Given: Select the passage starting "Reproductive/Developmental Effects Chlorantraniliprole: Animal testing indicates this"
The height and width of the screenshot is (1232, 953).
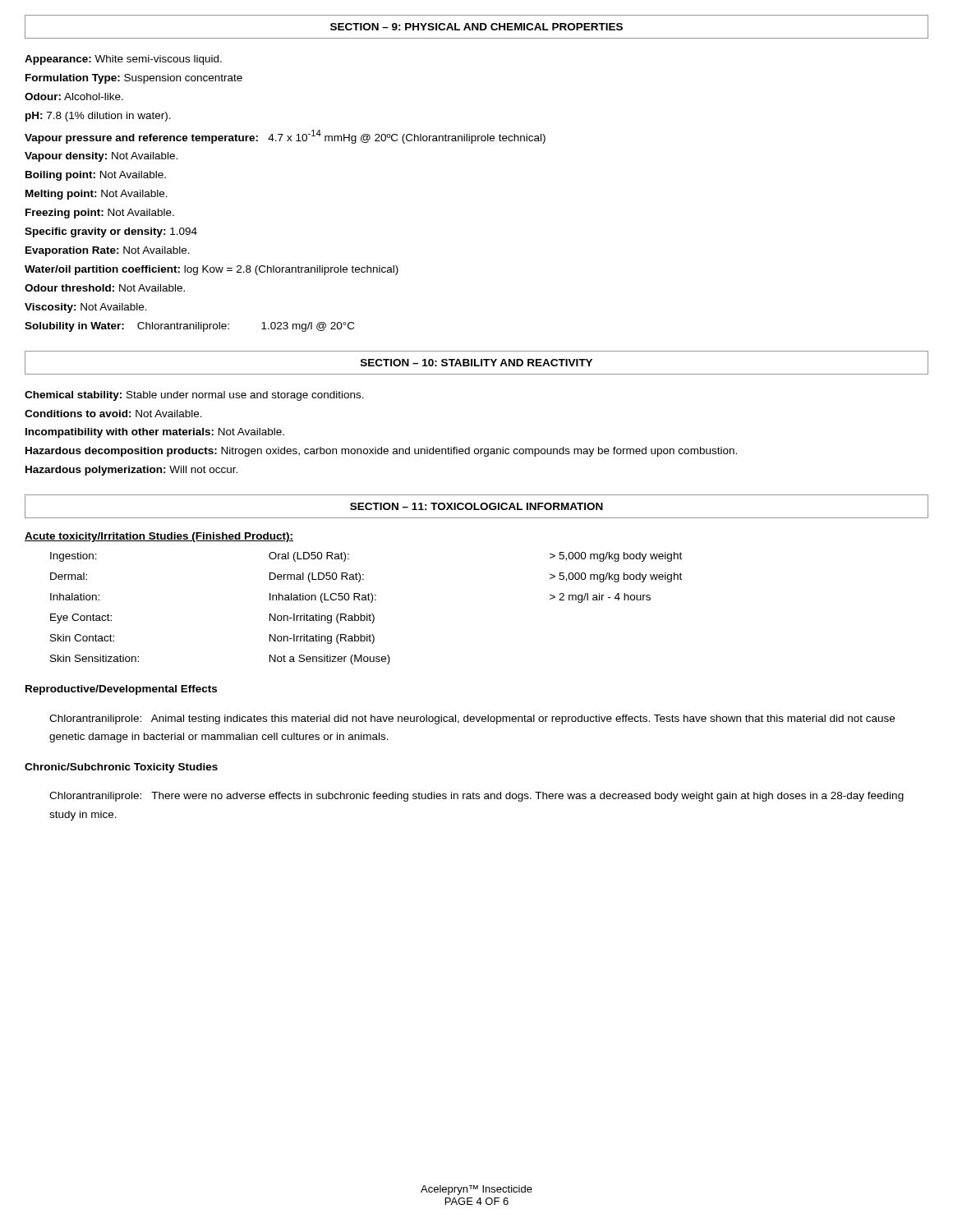Looking at the screenshot, I should 476,713.
